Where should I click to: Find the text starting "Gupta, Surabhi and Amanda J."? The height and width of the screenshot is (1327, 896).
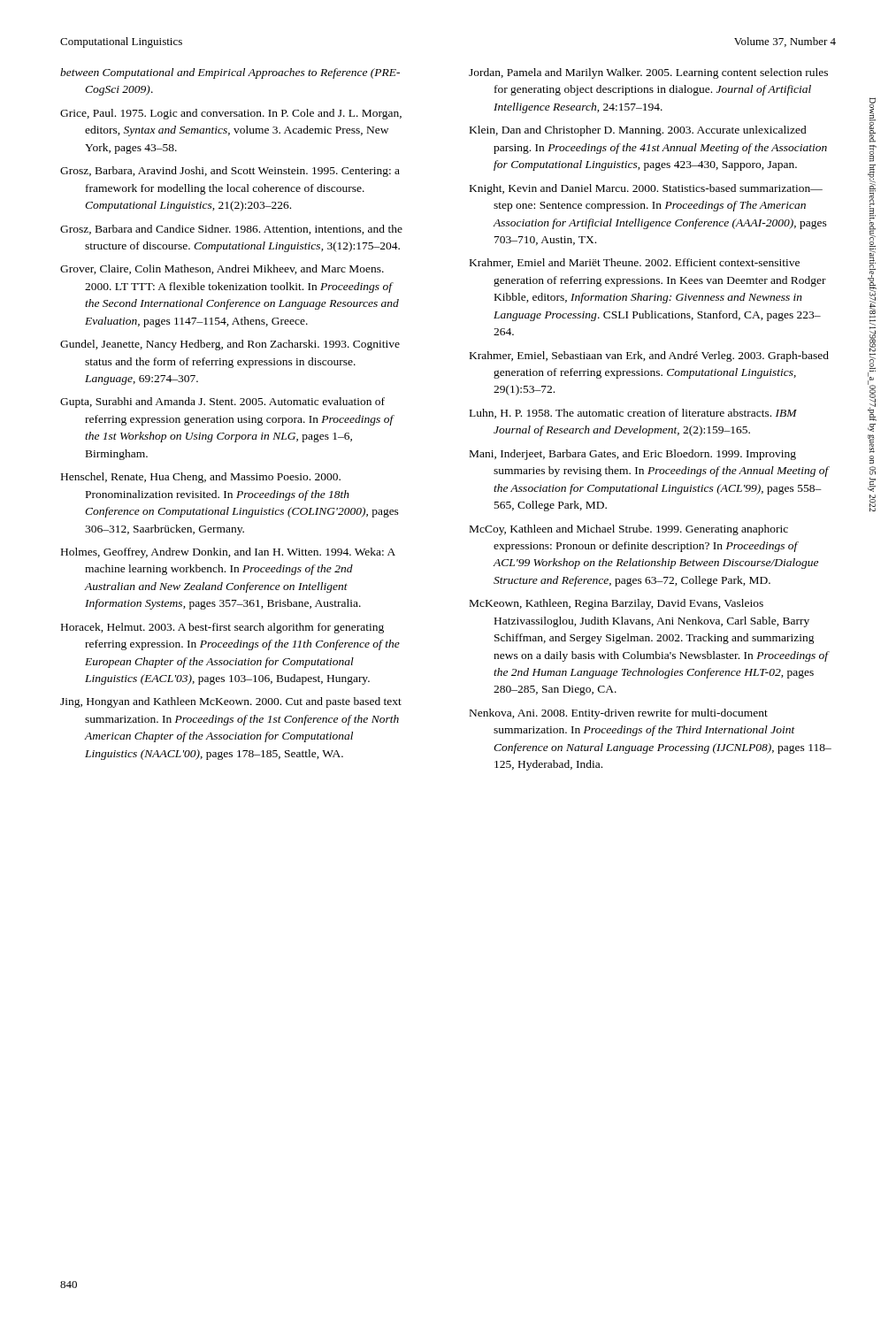click(x=226, y=427)
